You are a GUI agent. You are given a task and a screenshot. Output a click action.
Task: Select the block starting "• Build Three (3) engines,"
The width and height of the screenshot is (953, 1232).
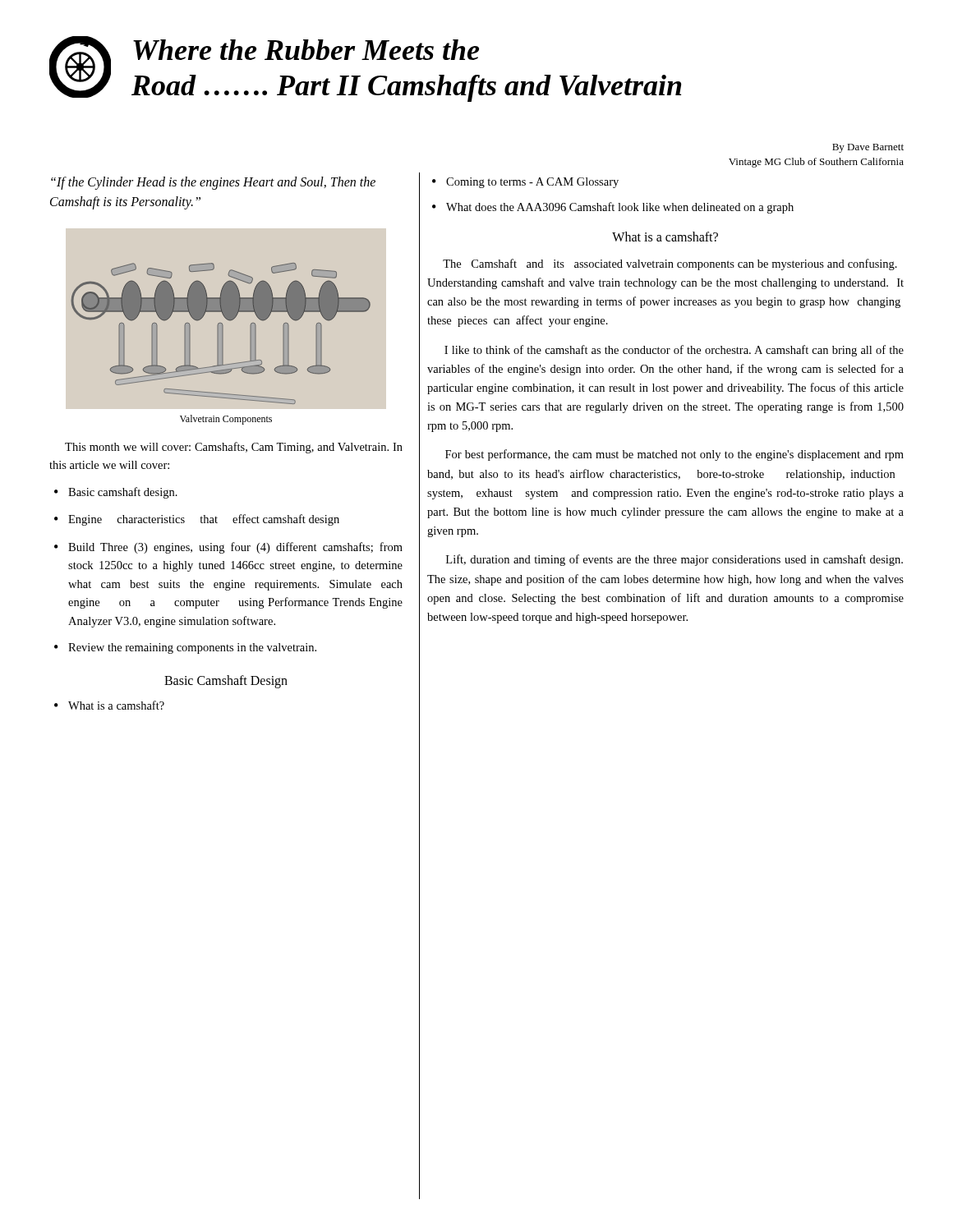[228, 584]
